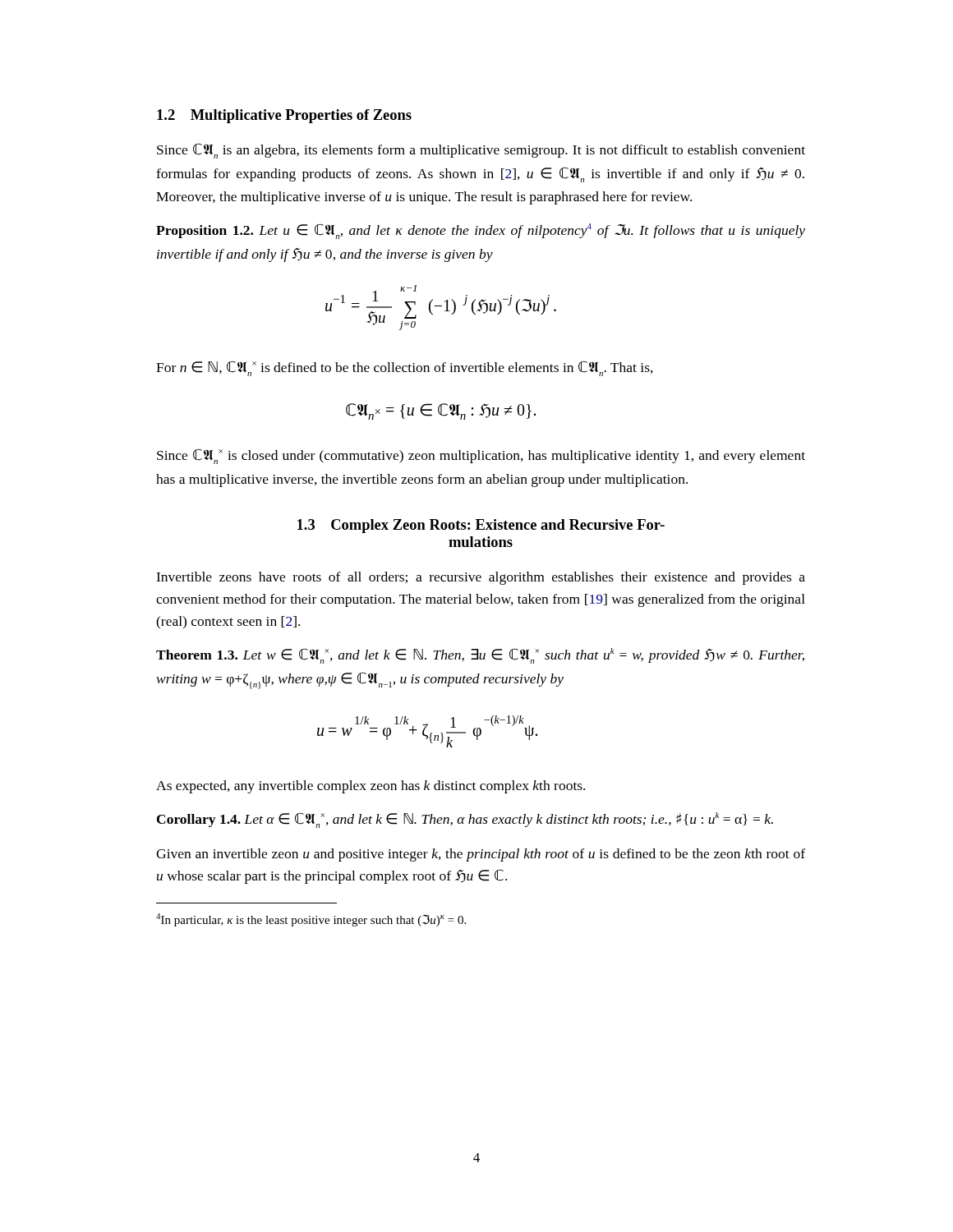Where does it say "1.2 Multiplicative Properties of Zeons"?
The image size is (953, 1232).
(x=284, y=115)
